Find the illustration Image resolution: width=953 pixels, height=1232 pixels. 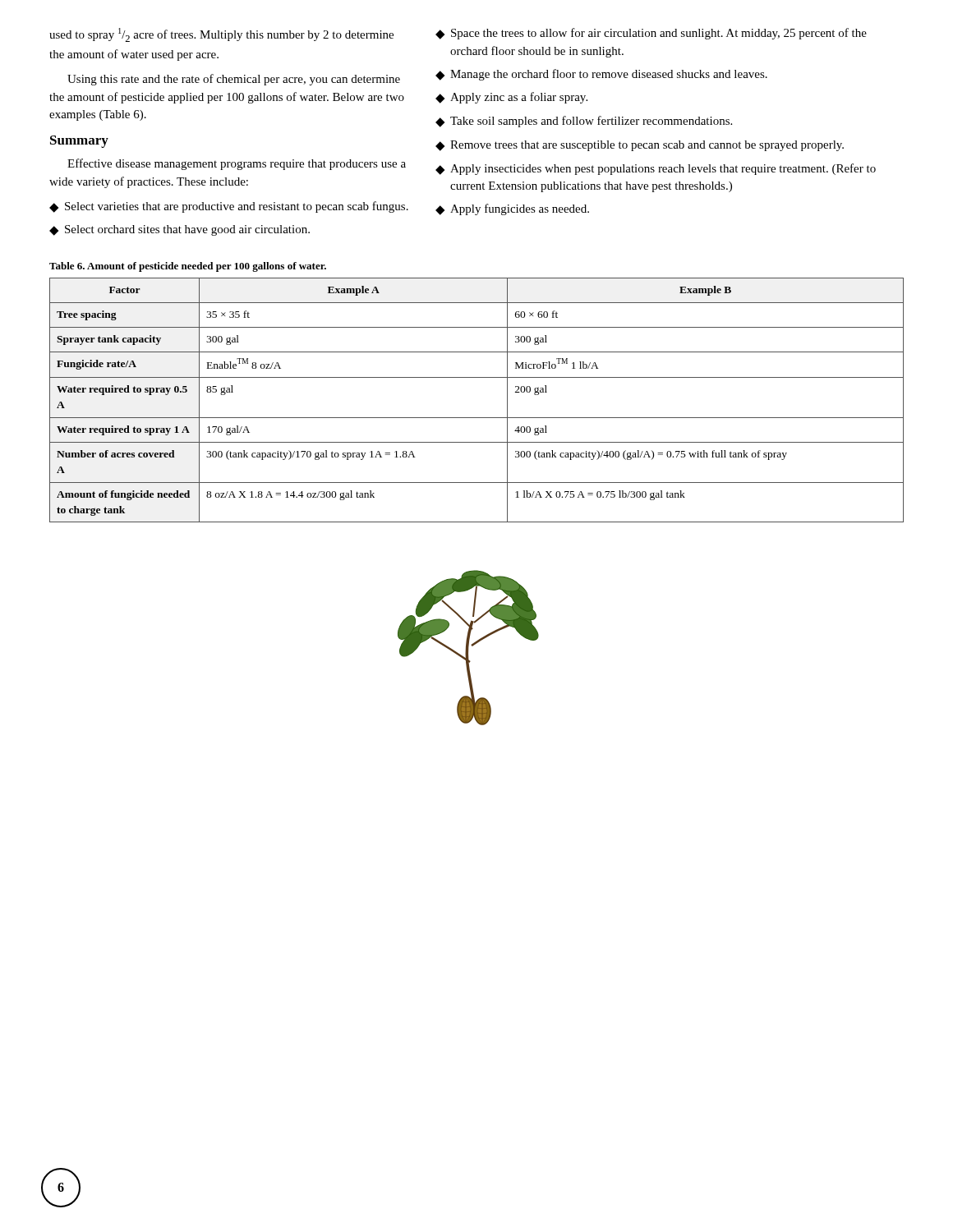[476, 642]
